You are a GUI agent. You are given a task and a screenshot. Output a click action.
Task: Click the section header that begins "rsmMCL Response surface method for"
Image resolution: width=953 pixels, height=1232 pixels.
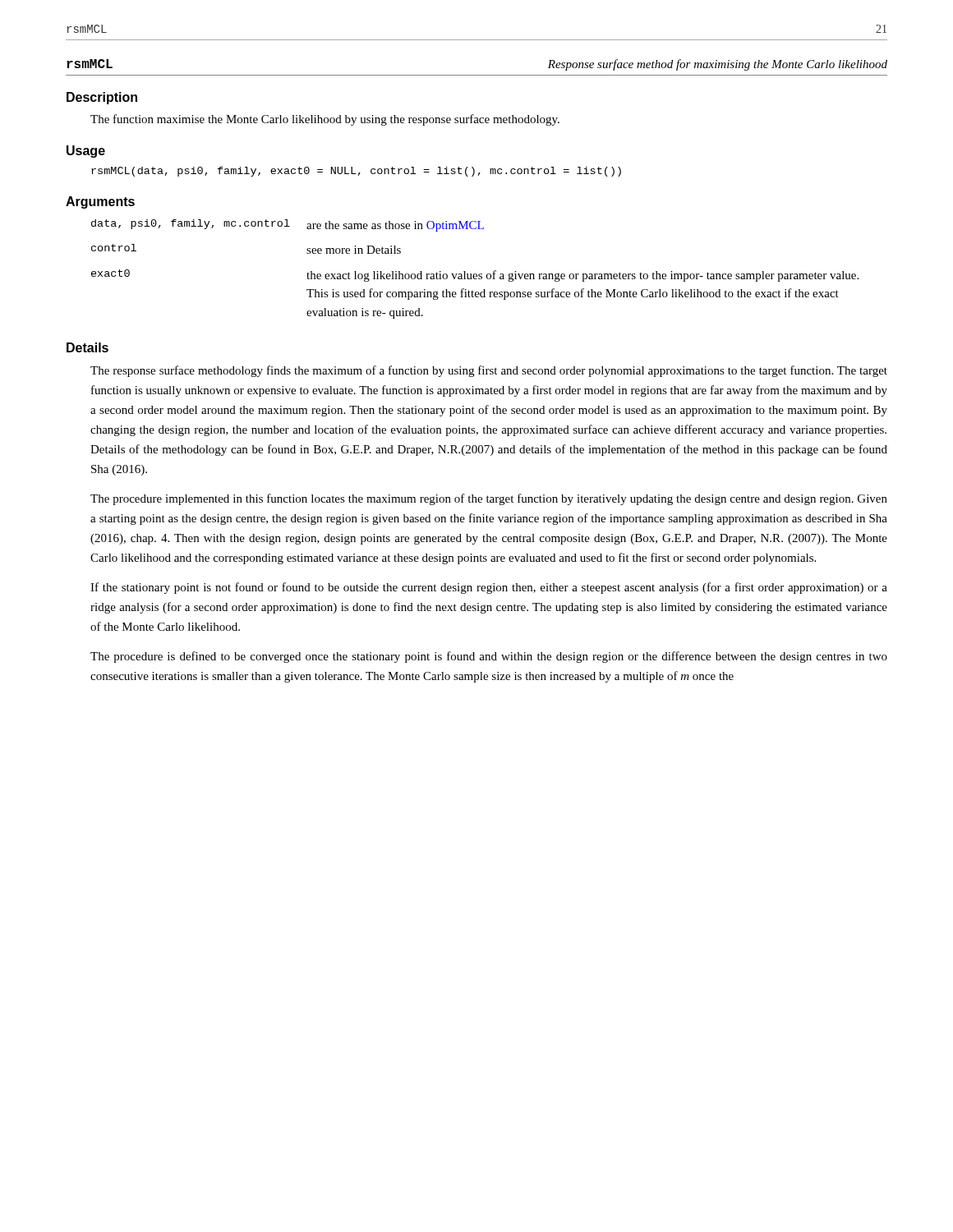476,65
